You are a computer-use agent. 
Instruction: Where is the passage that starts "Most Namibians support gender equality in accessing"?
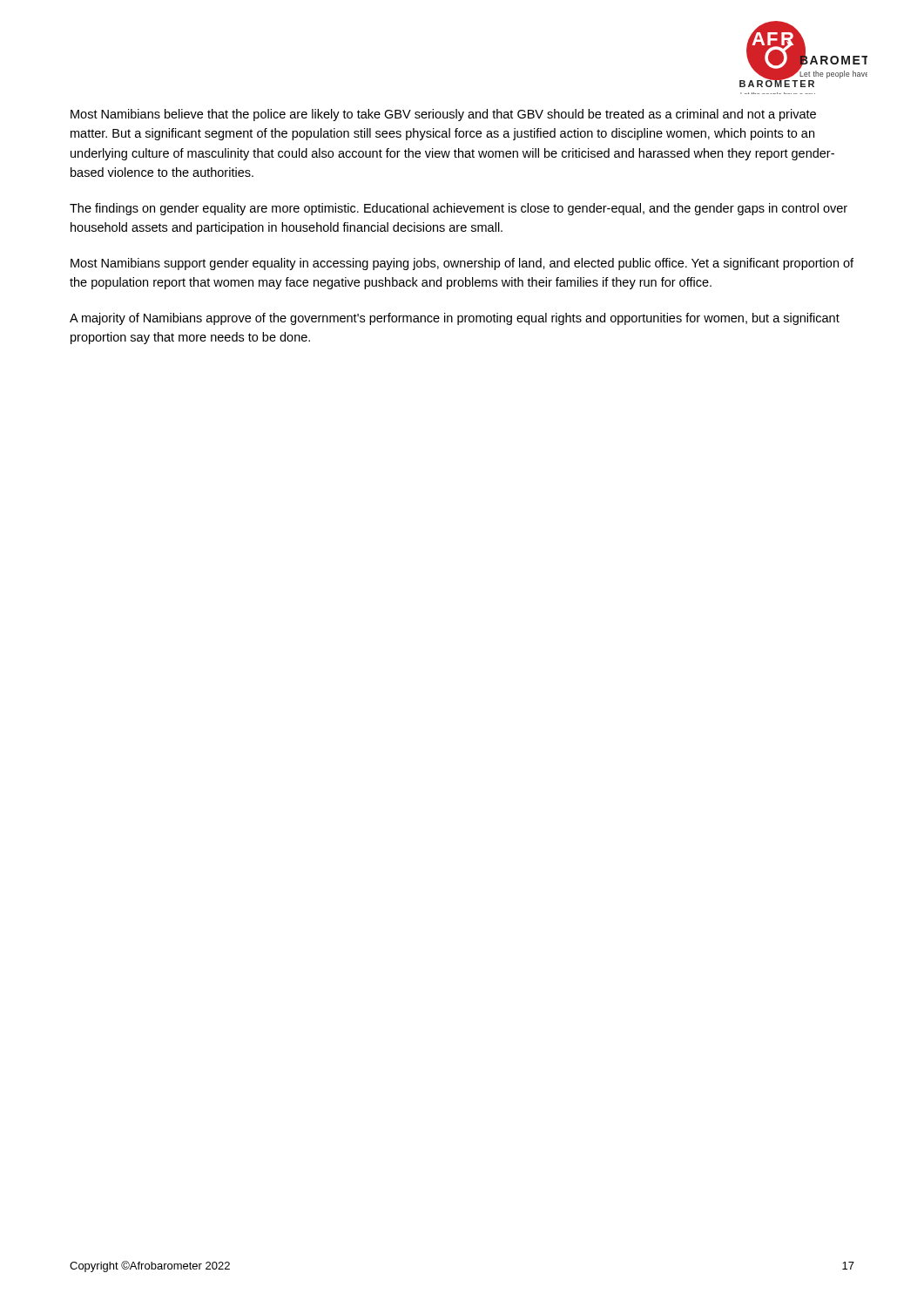(462, 273)
